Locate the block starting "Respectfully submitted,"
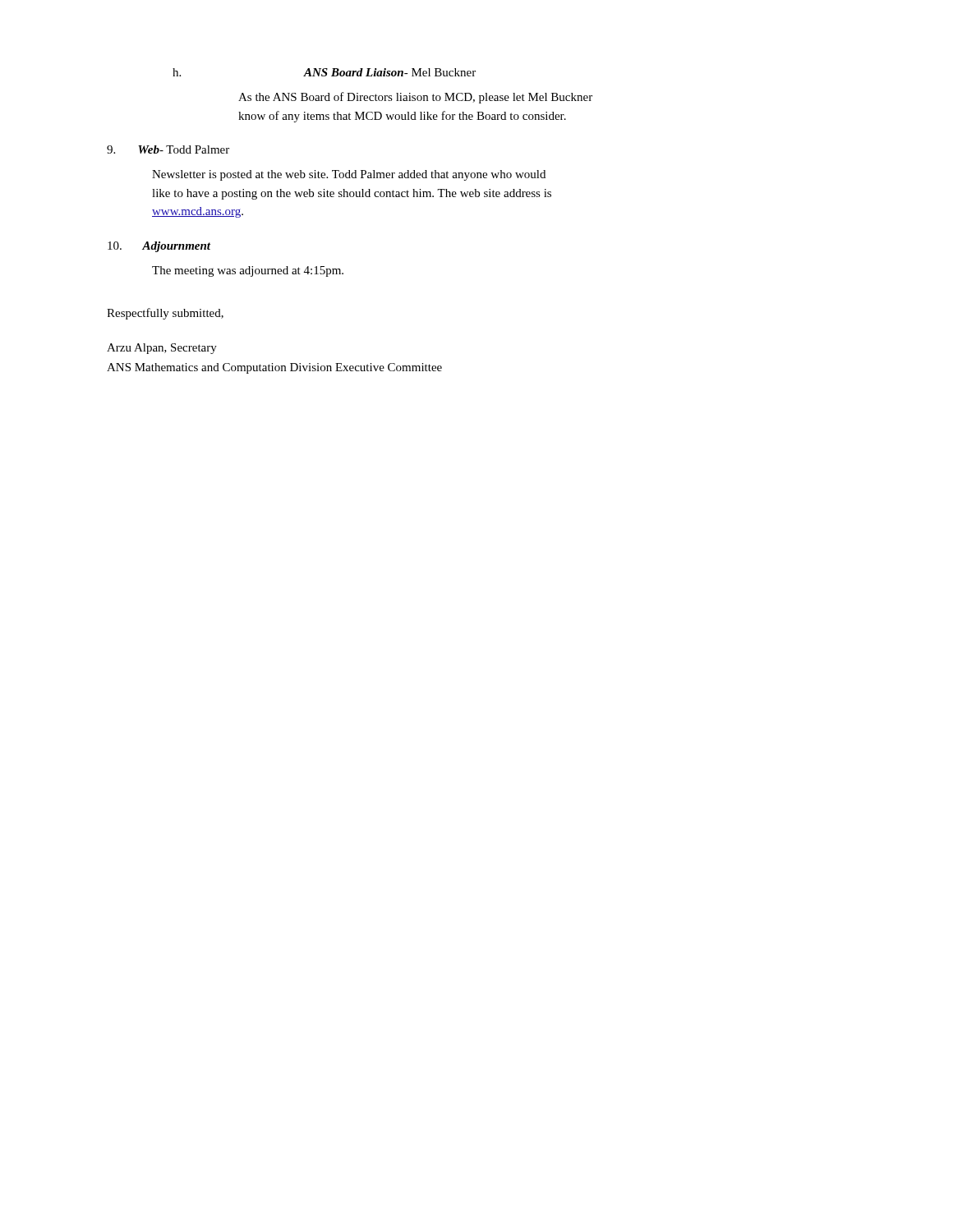 pos(165,313)
